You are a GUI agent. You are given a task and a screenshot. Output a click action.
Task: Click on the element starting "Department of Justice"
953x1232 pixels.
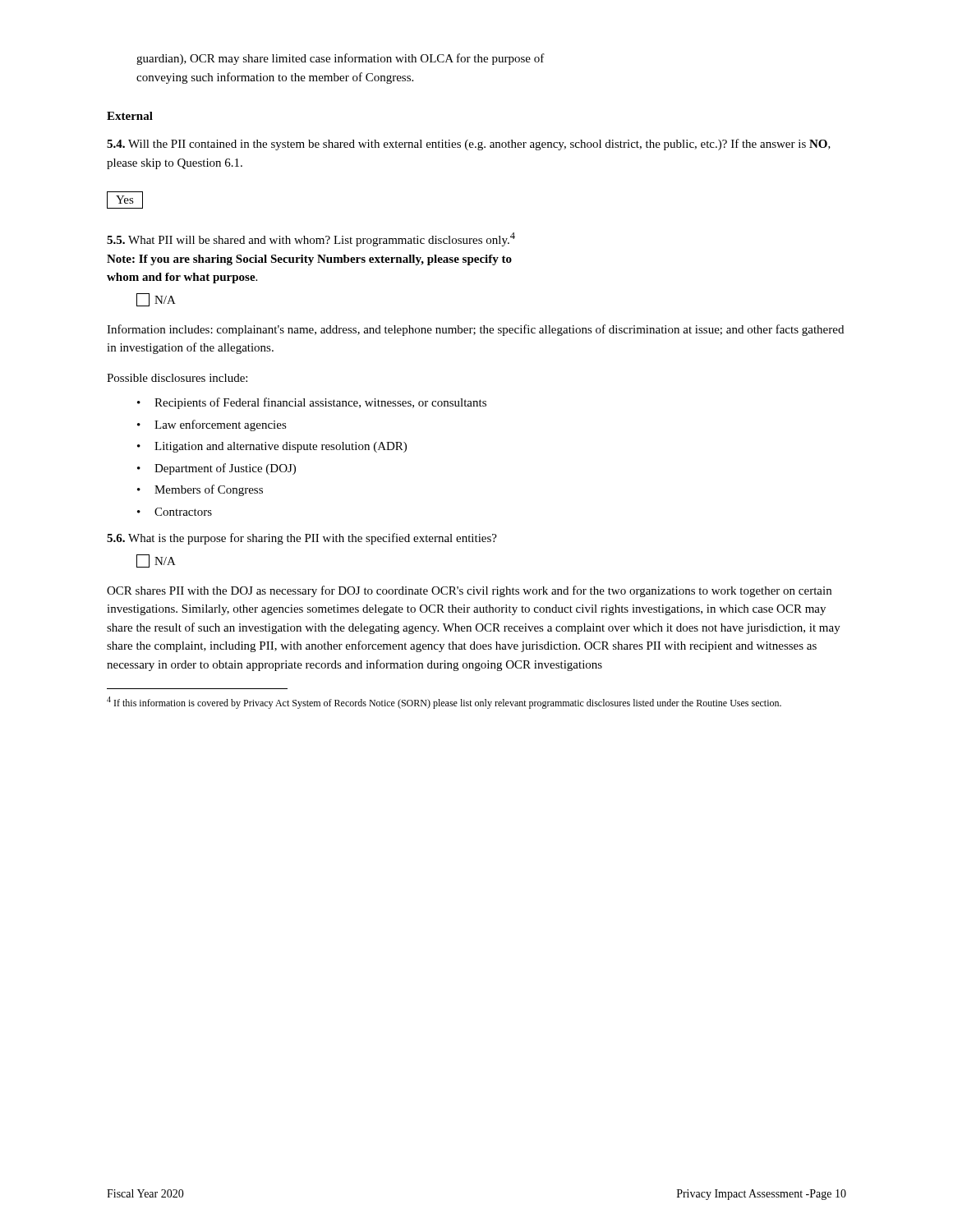pos(225,468)
